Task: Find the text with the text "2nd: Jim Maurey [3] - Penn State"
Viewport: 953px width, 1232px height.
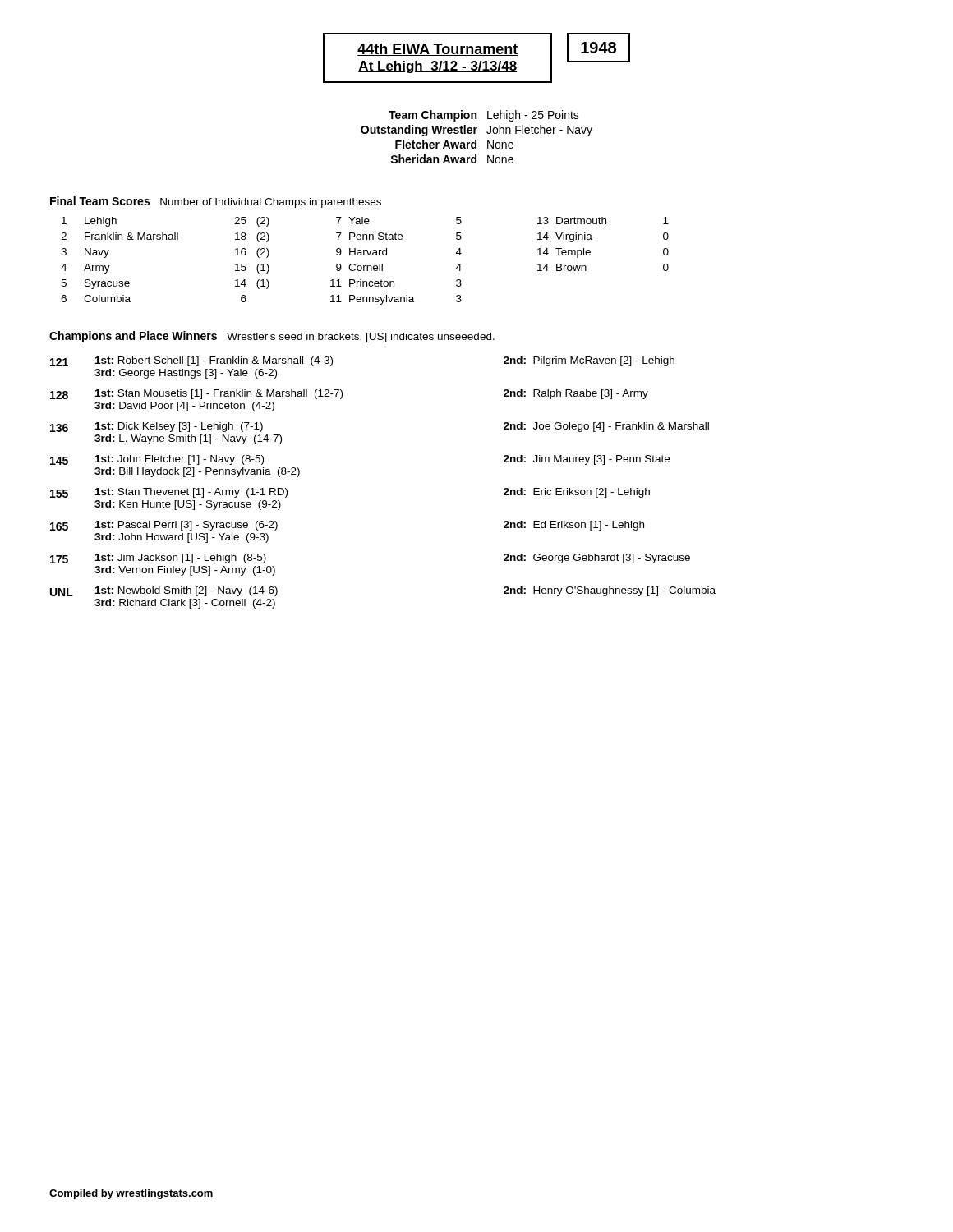Action: [587, 459]
